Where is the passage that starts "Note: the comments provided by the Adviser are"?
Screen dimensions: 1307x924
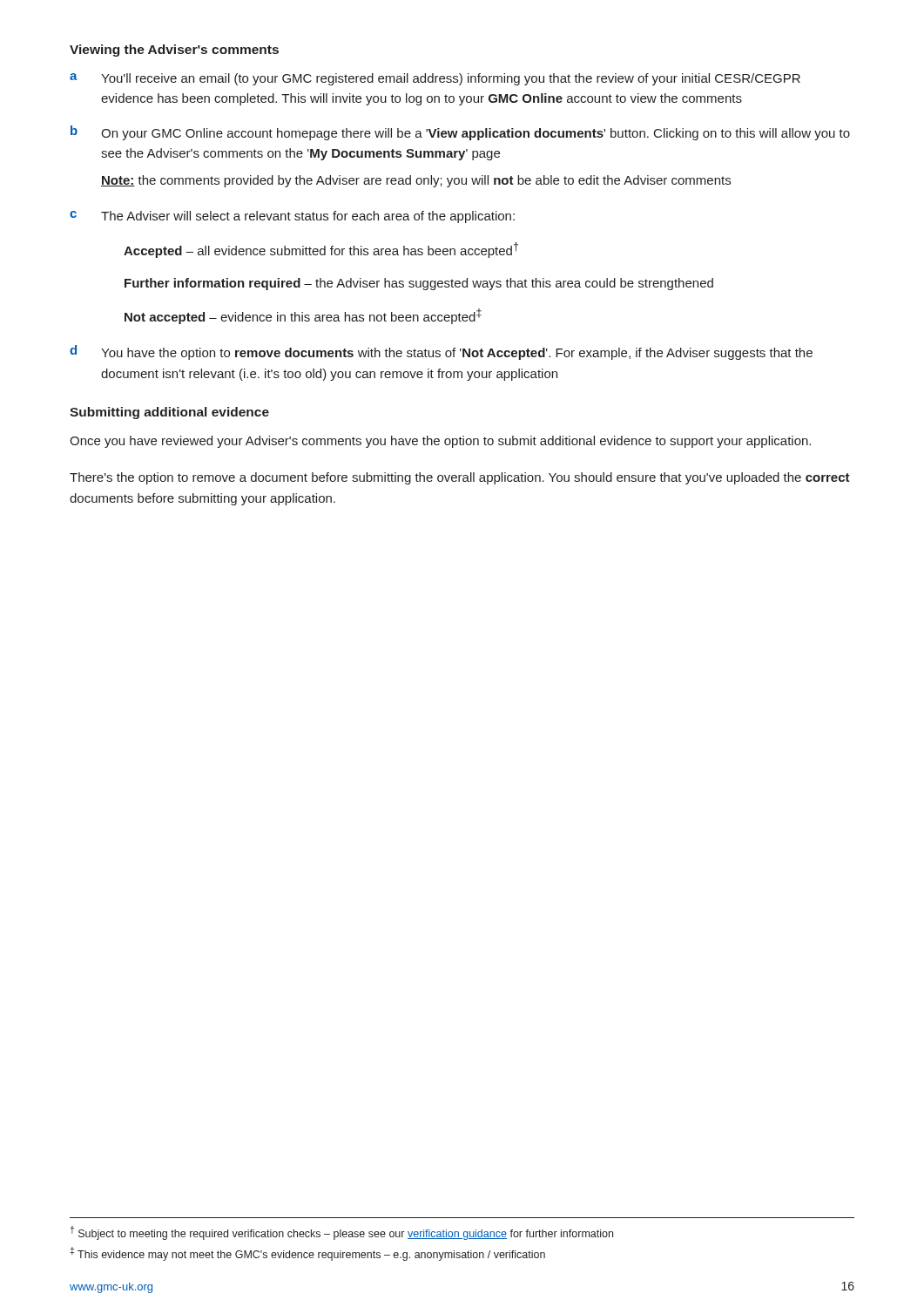416,180
